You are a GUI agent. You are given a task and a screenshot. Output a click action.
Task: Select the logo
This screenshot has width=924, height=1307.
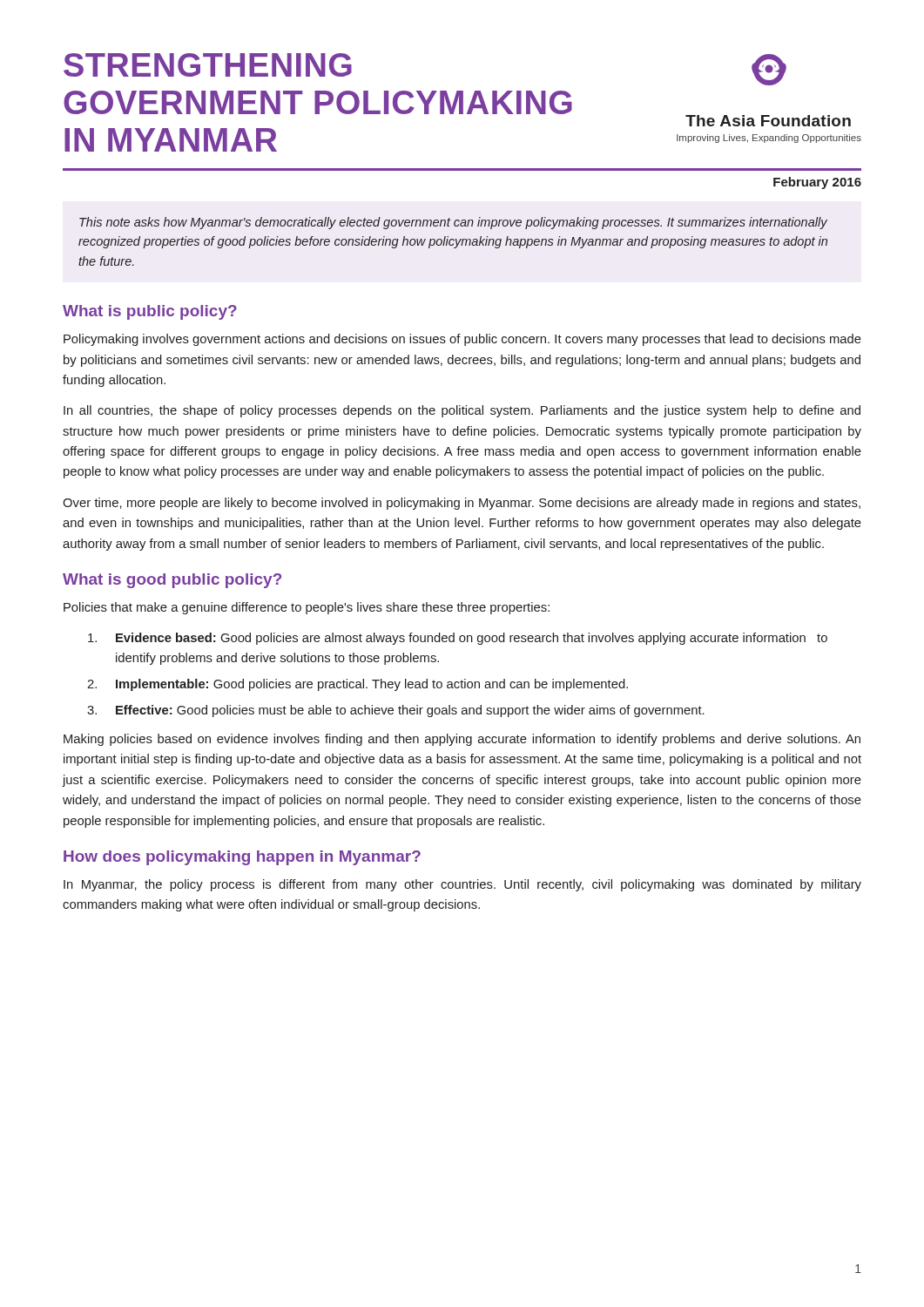click(x=769, y=95)
